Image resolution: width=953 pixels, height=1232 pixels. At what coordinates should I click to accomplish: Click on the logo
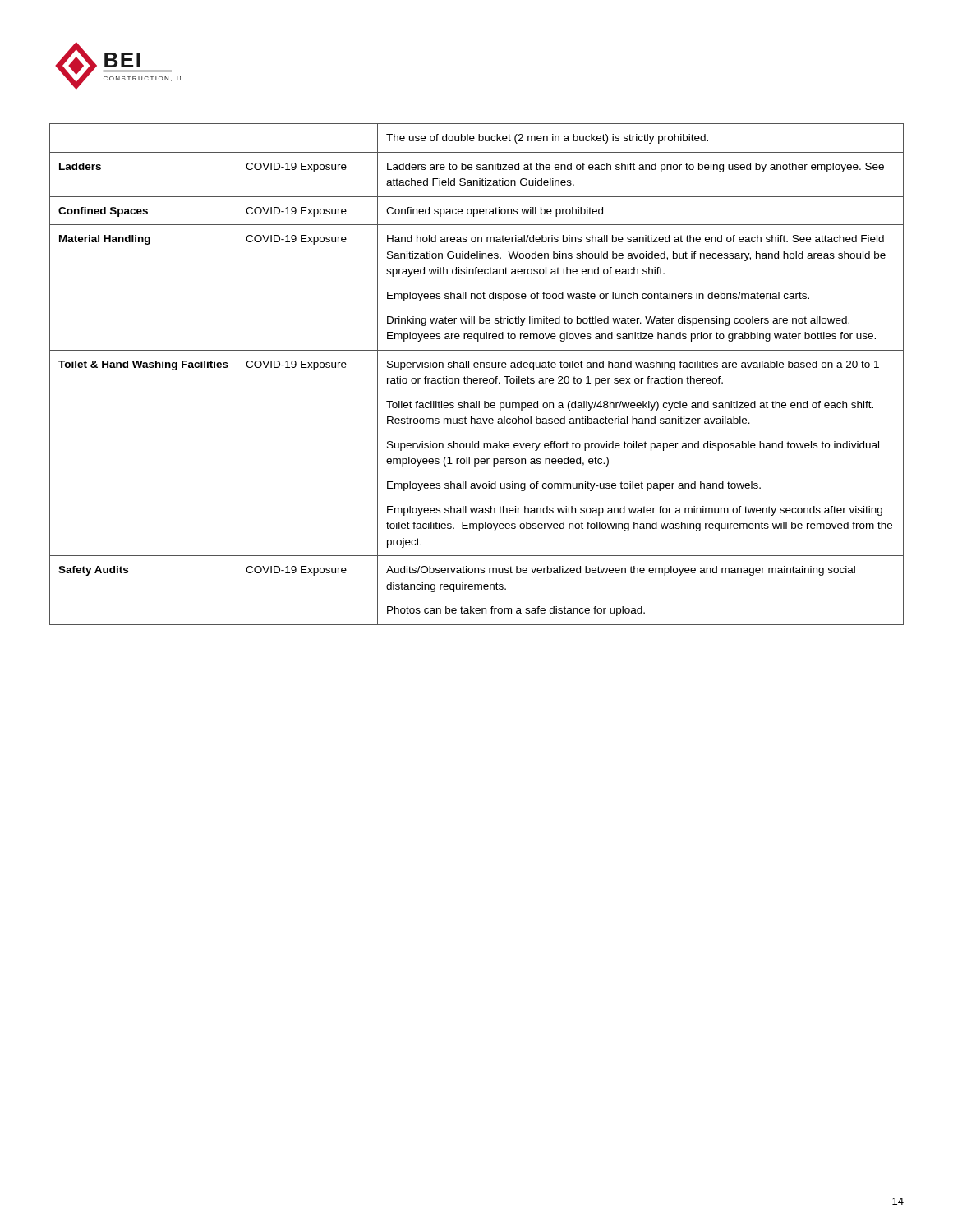coord(476,66)
